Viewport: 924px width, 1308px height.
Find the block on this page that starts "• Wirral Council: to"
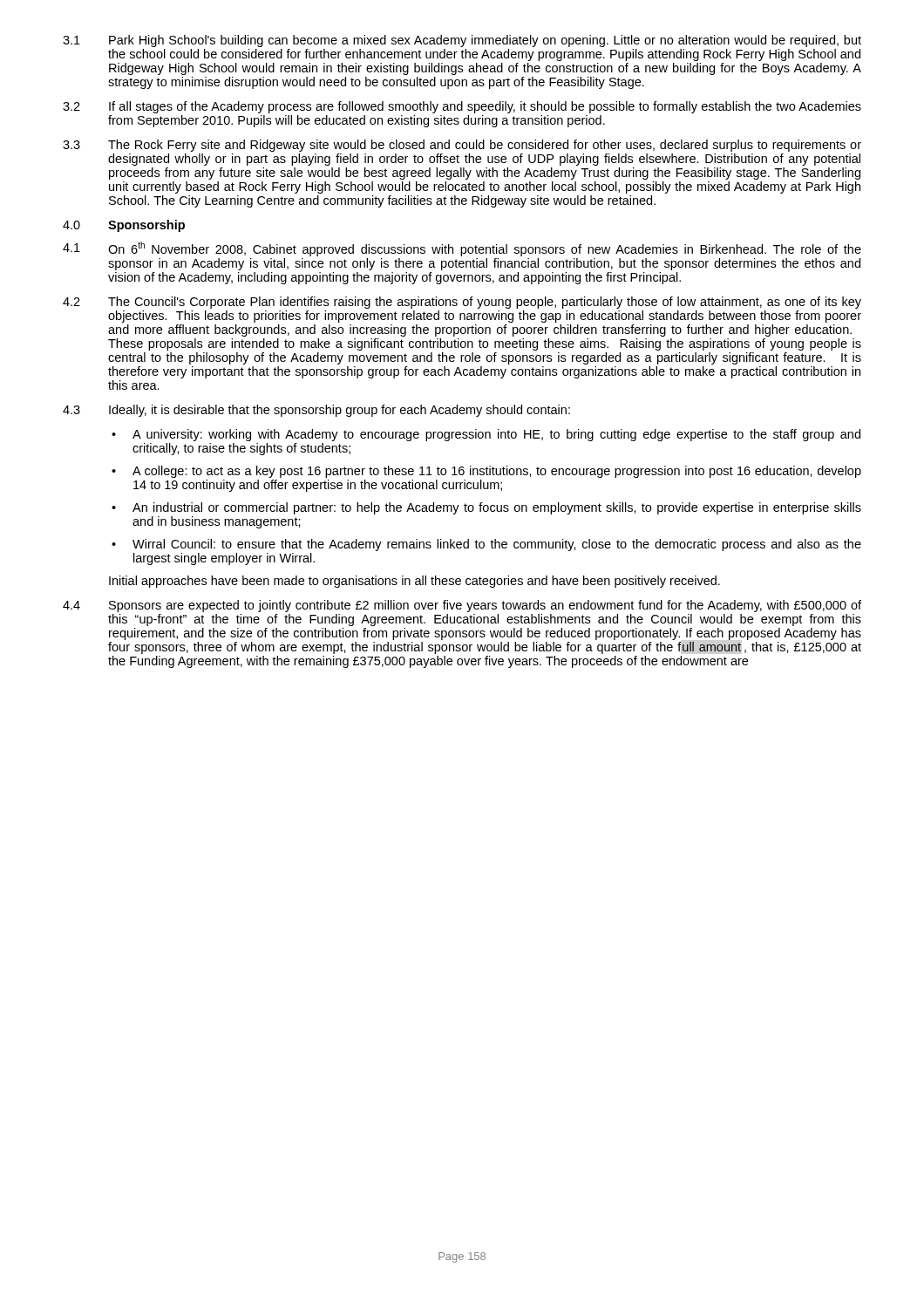[485, 551]
